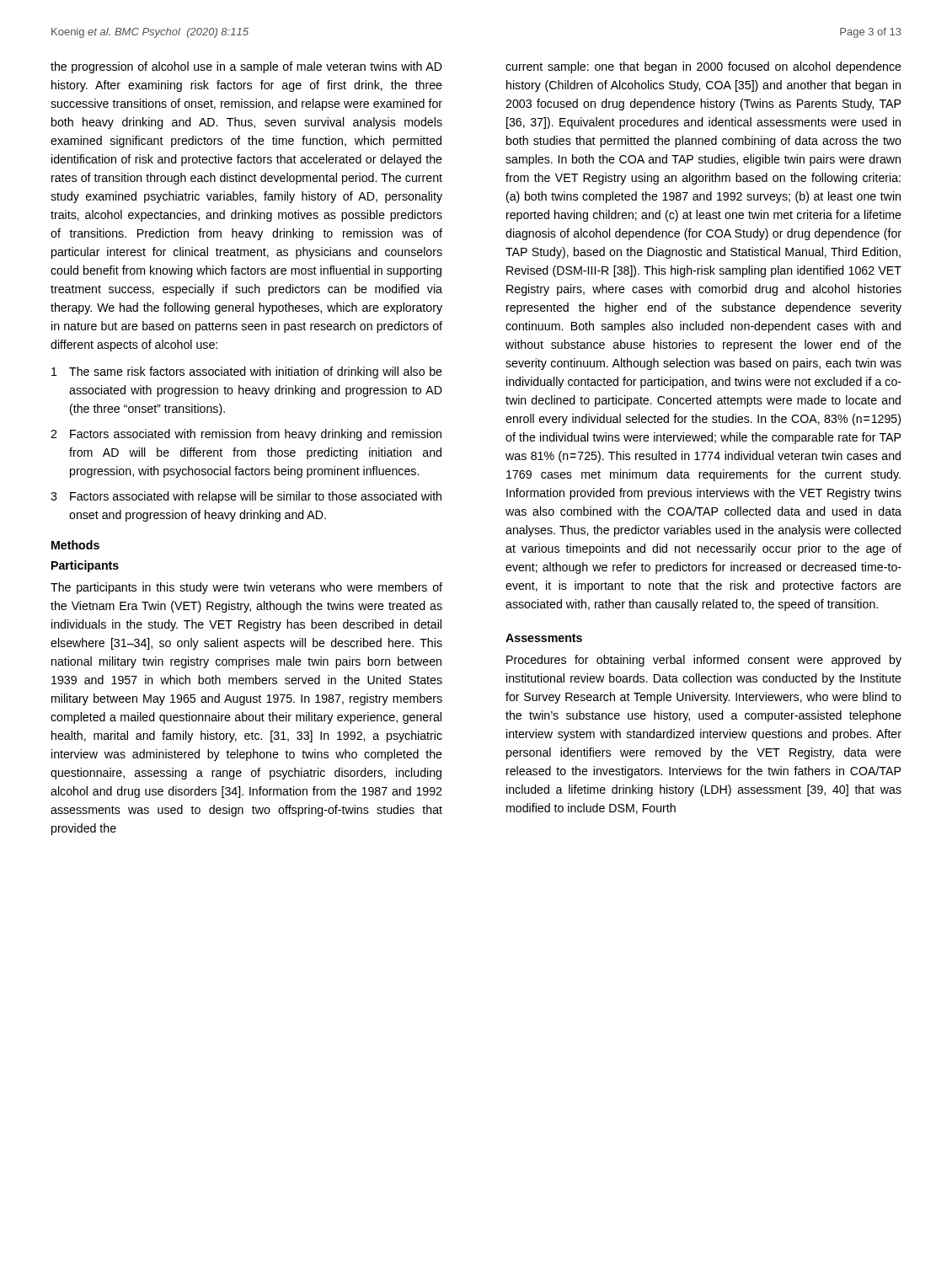Viewport: 952px width, 1264px height.
Task: Find the text starting "current sample: one"
Action: tap(703, 335)
